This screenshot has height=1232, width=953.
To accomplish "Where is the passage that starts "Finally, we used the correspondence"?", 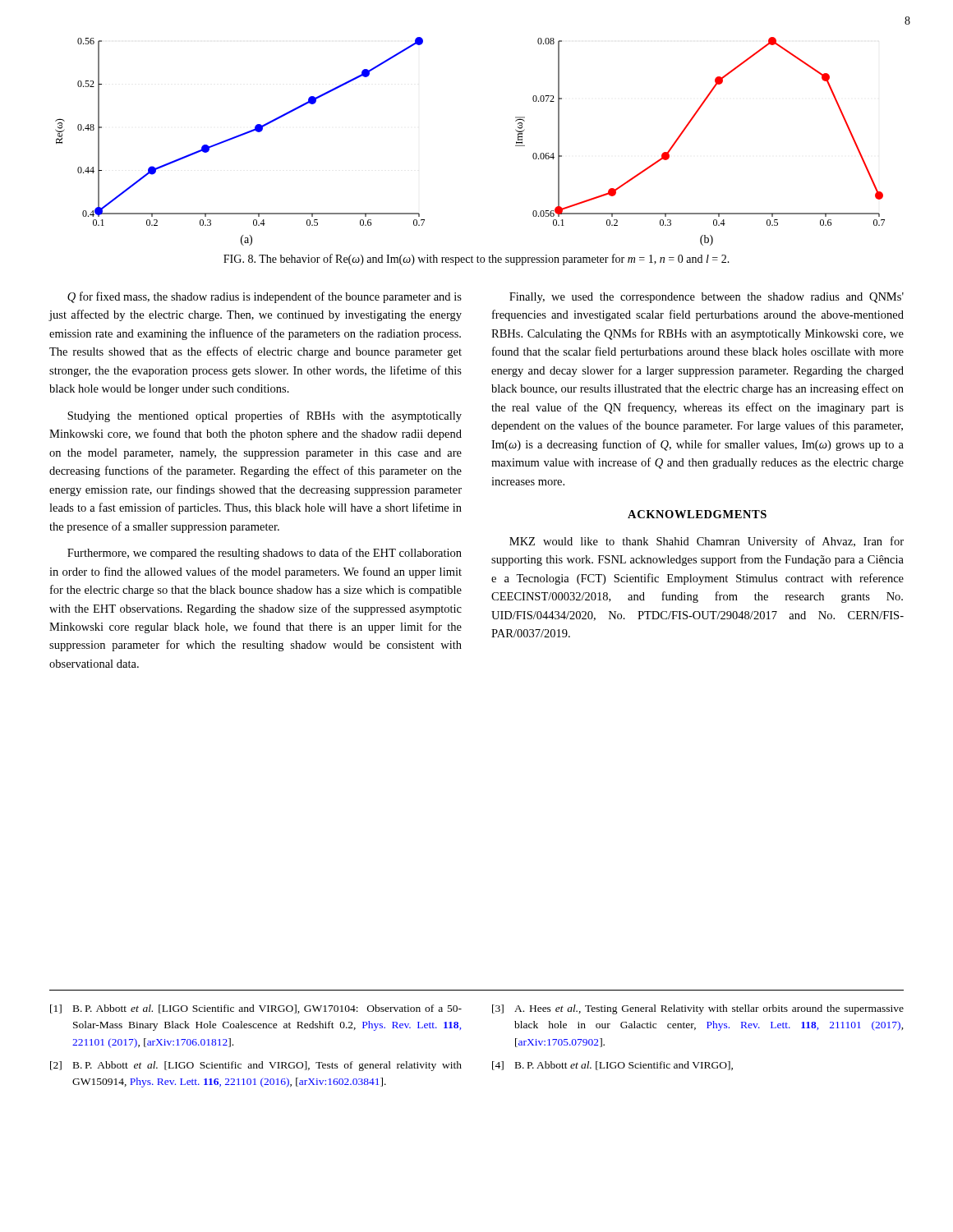I will pos(698,389).
